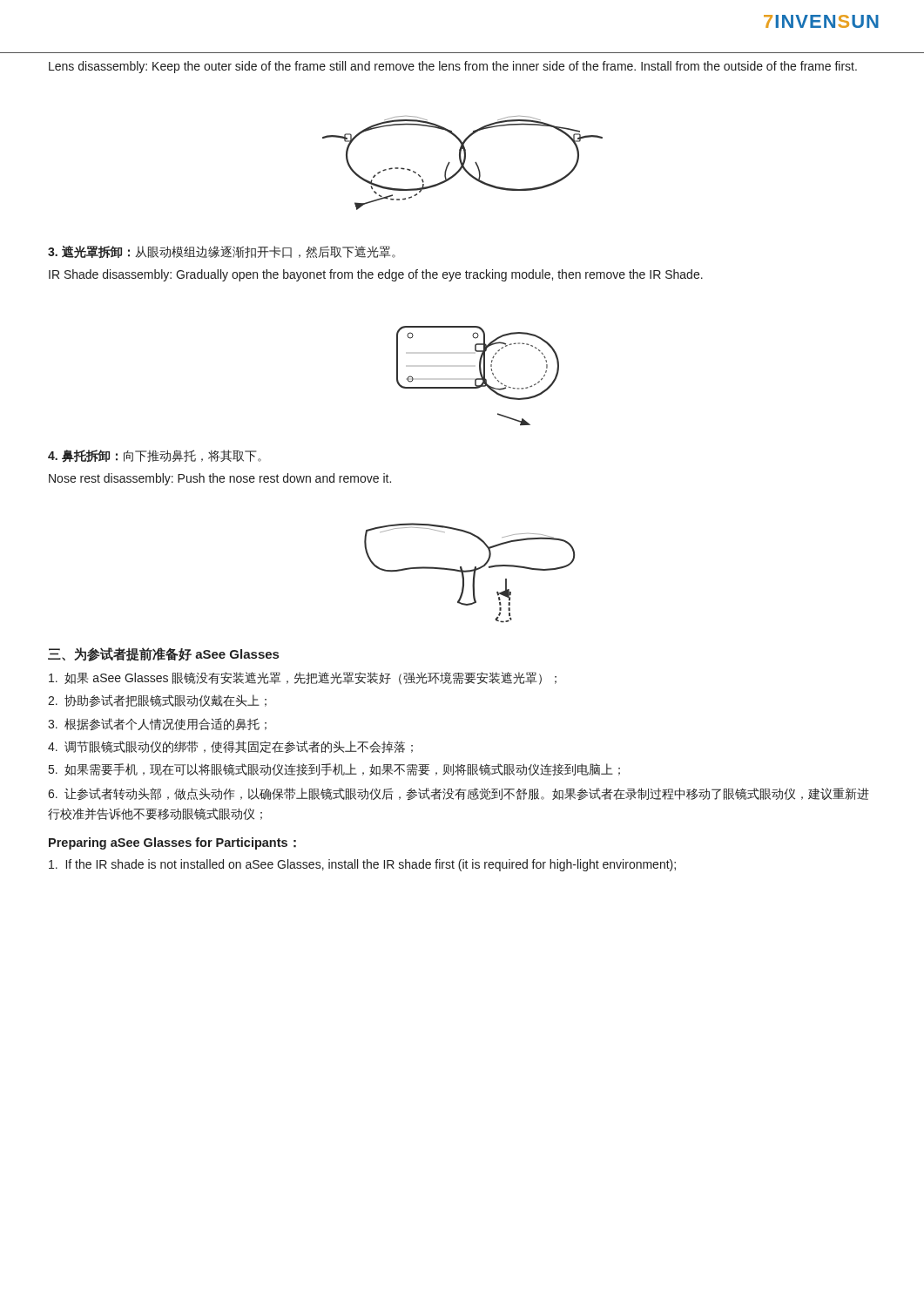Select the text block that says "Nose rest disassembly:"
This screenshot has width=924, height=1307.
[220, 478]
